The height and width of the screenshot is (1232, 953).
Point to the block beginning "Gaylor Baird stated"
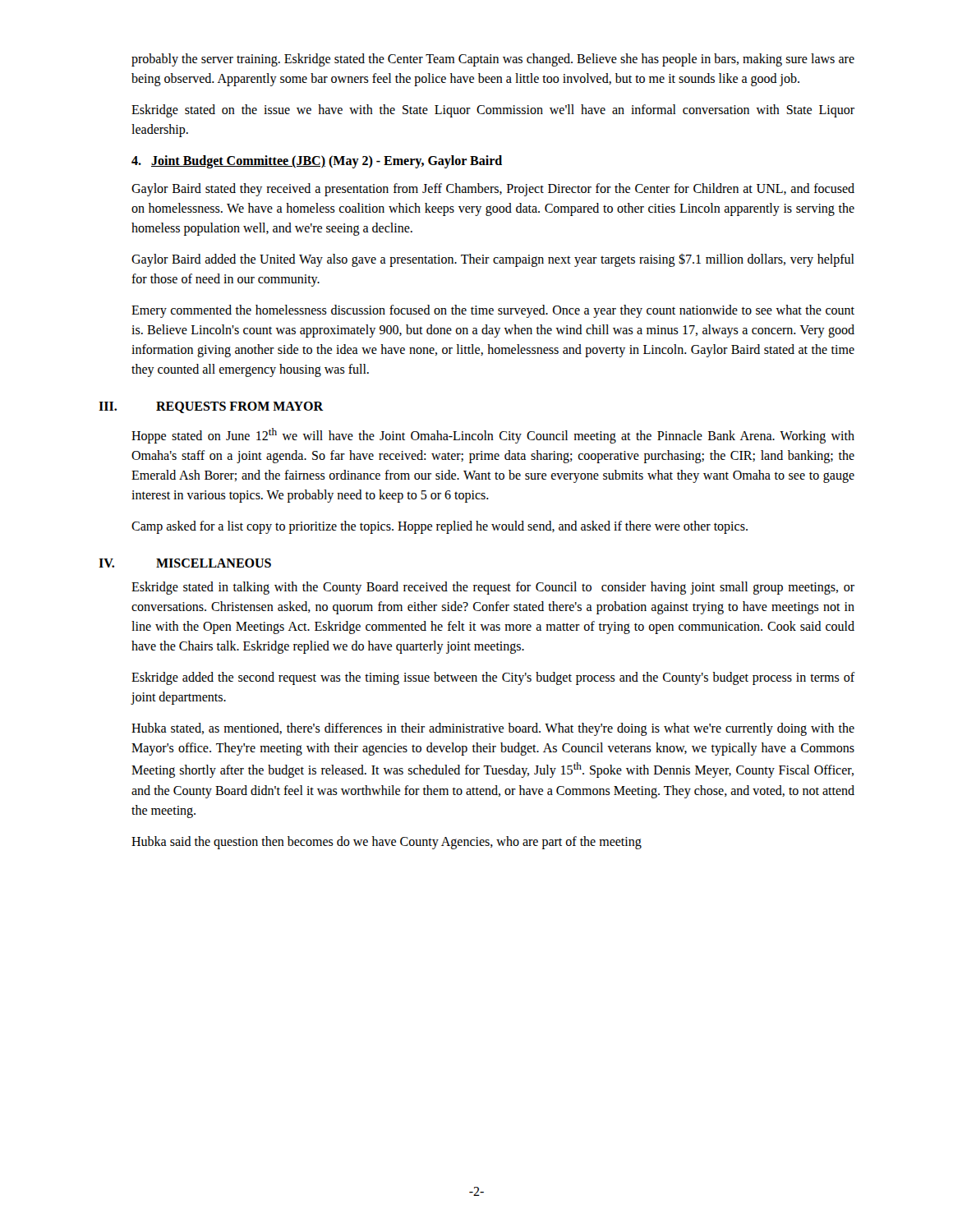493,208
